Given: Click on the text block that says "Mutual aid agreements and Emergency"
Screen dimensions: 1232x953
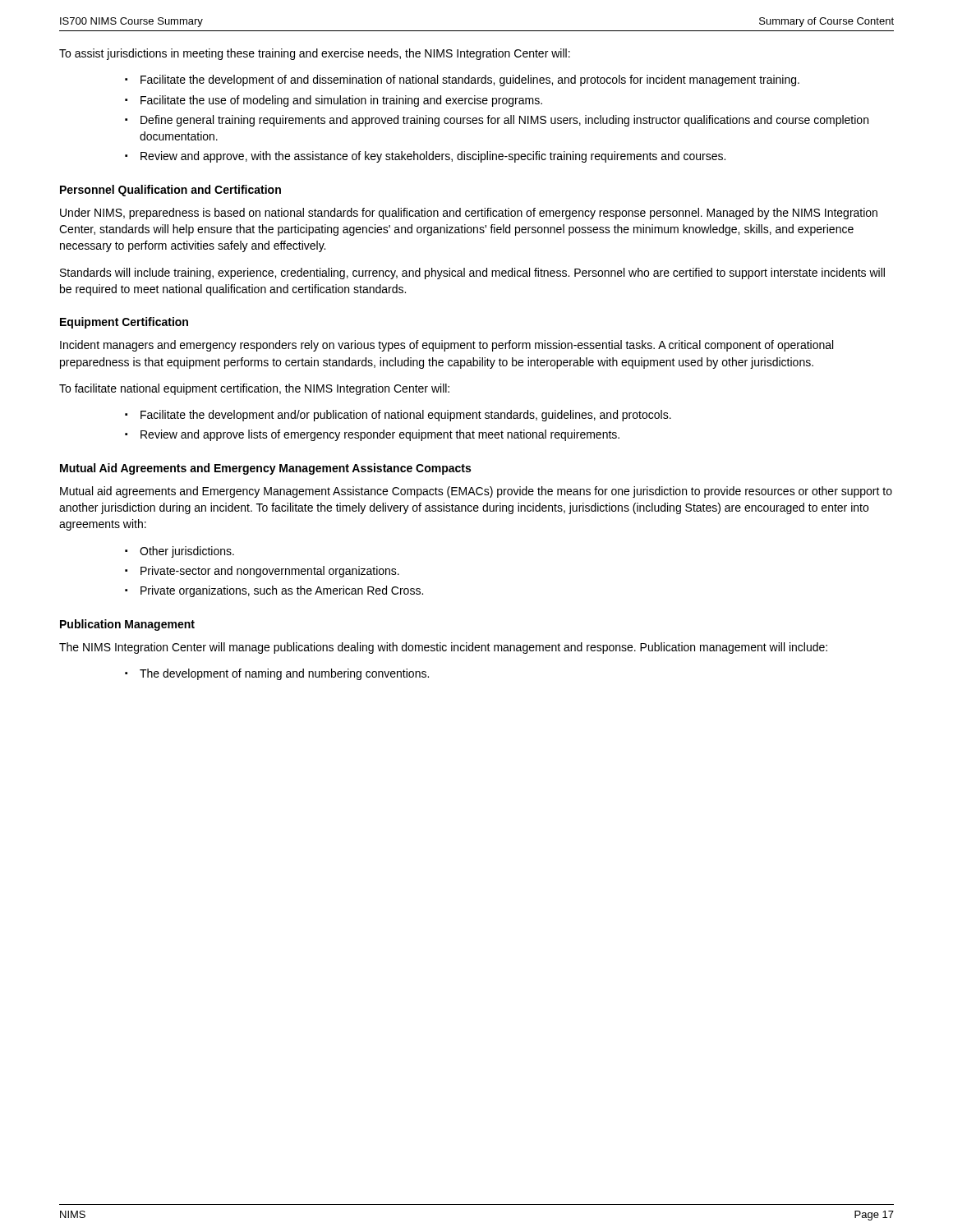Looking at the screenshot, I should tap(476, 508).
